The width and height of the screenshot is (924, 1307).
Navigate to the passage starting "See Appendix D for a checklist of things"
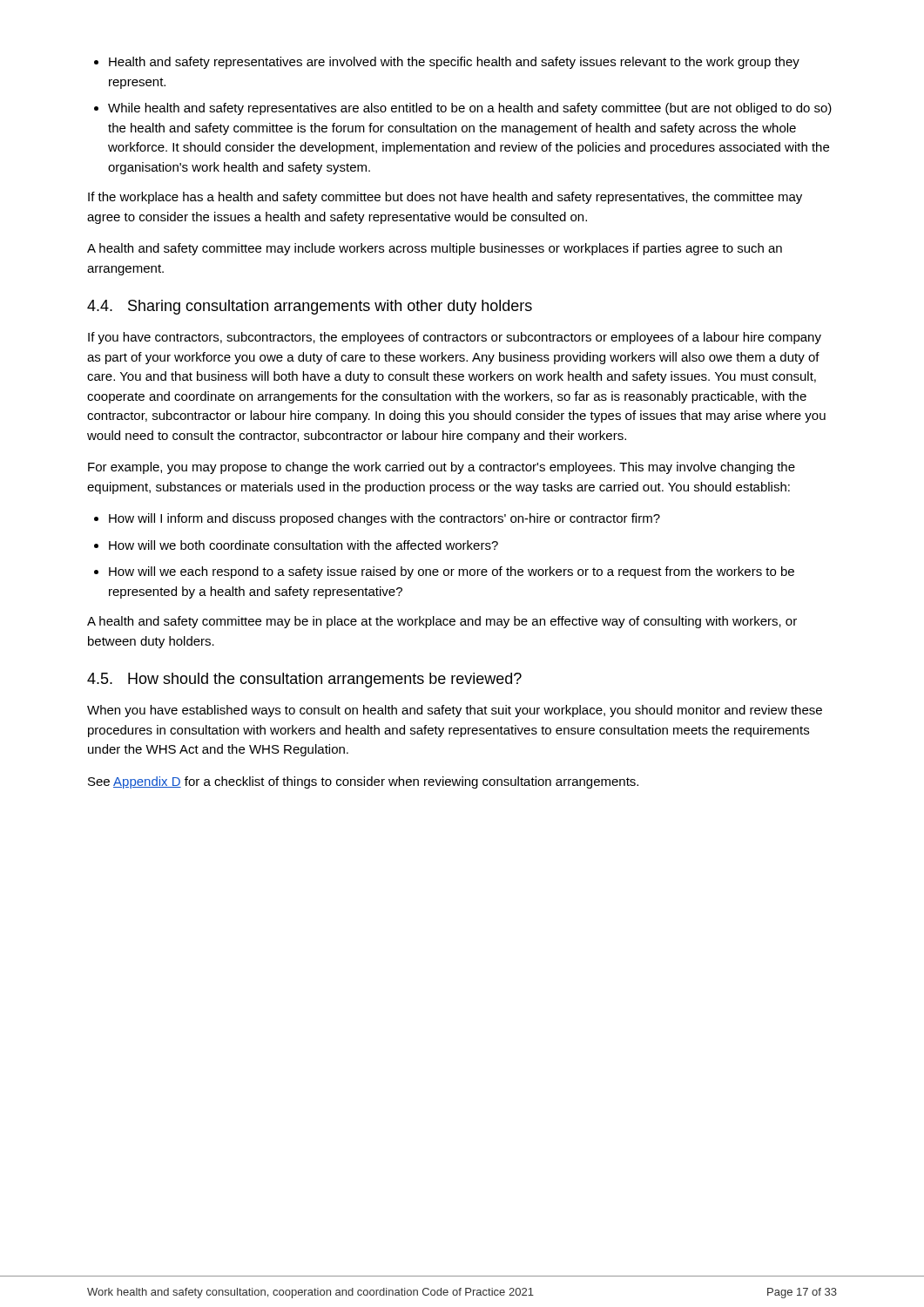[x=462, y=782]
